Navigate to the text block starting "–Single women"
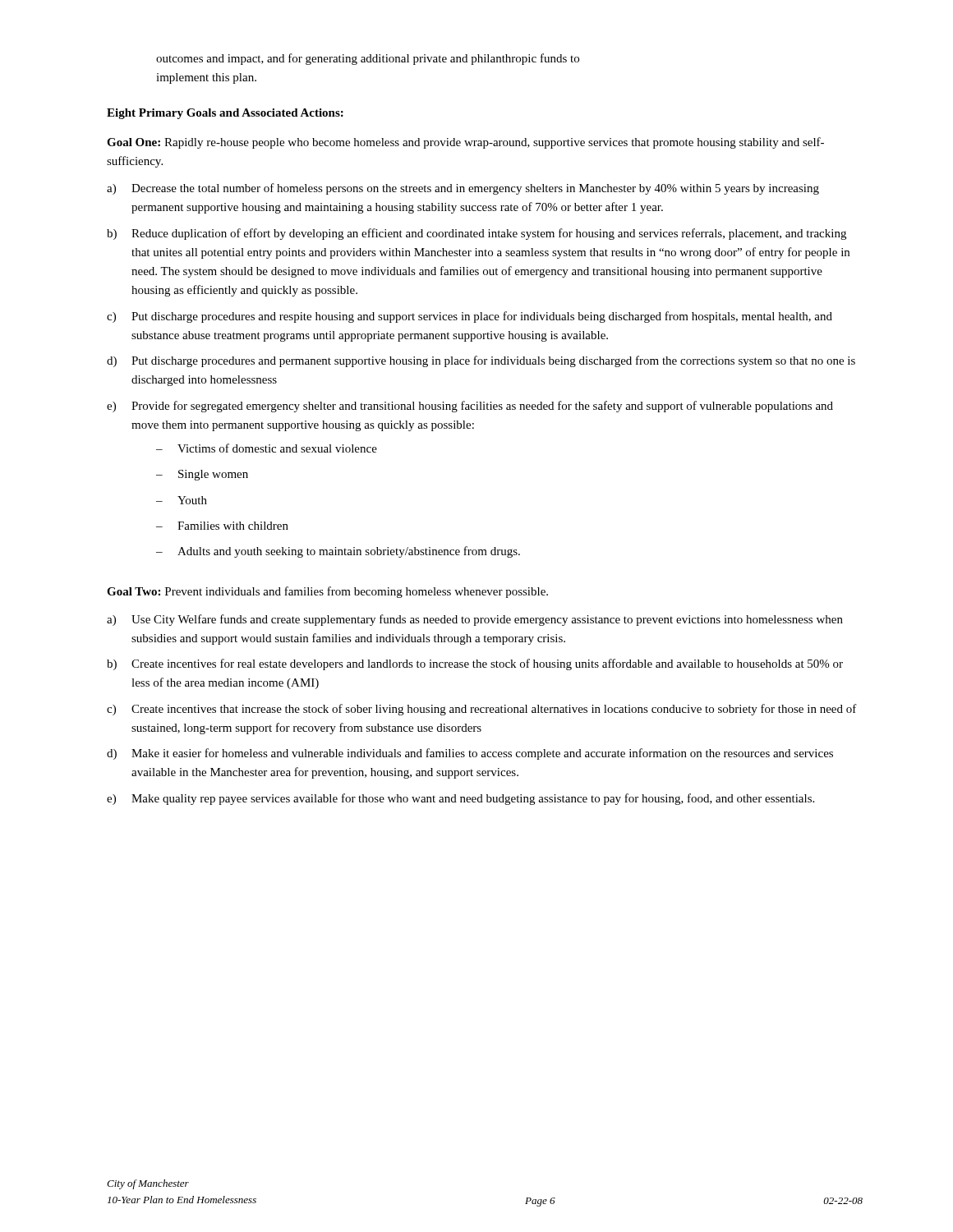 pos(202,475)
